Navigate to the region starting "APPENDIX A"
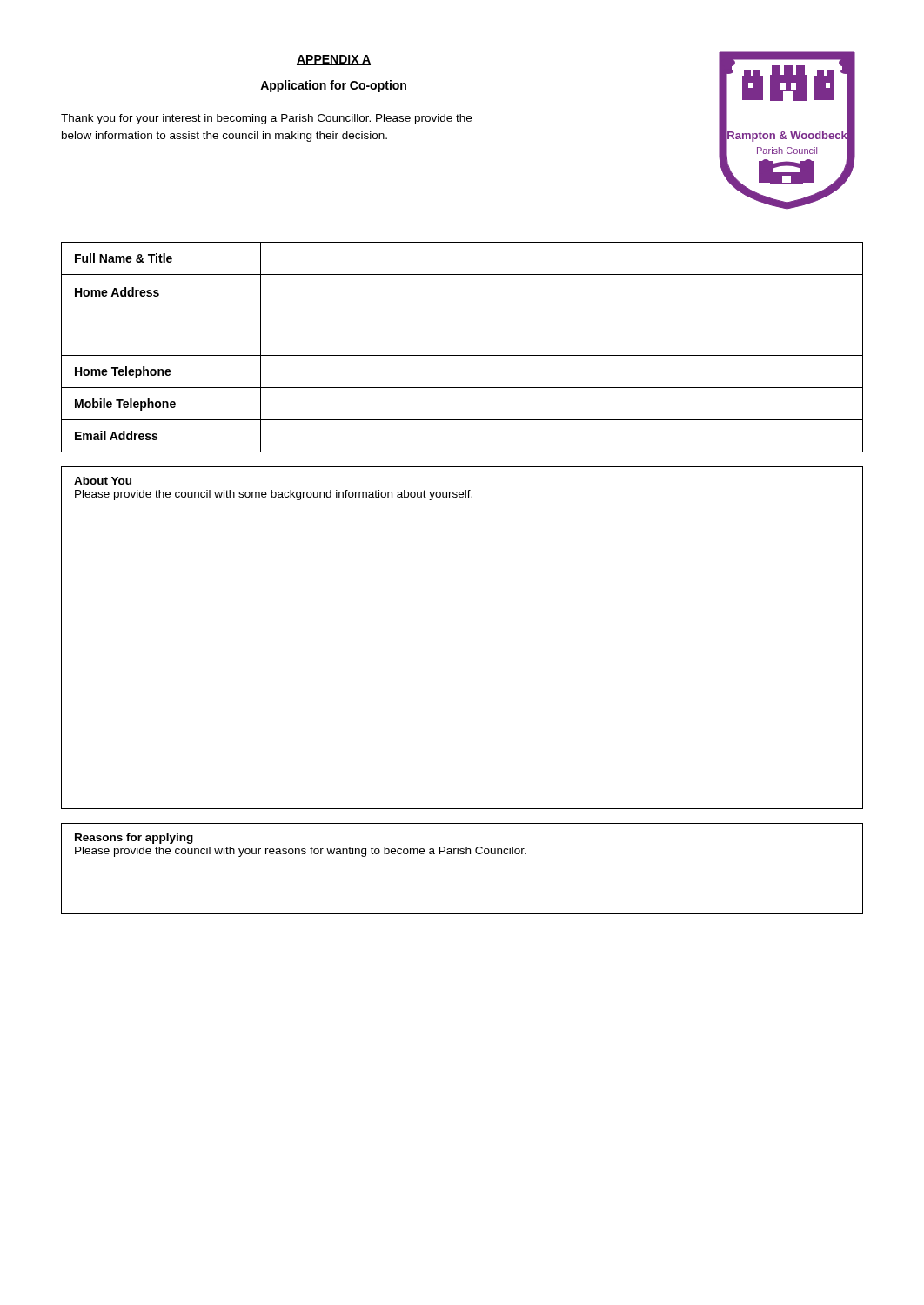This screenshot has height=1305, width=924. 334,59
